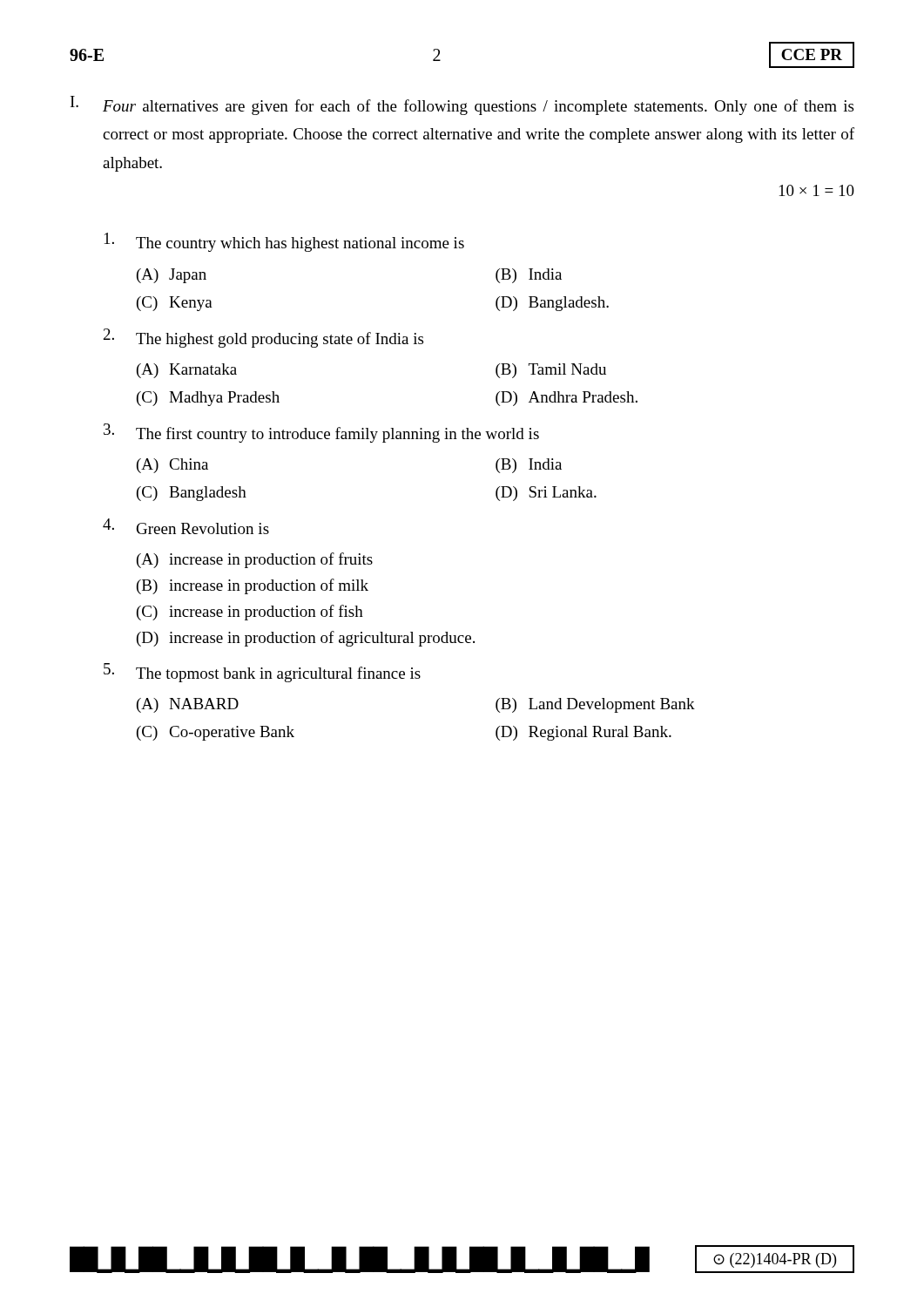Viewport: 924px width, 1307px height.
Task: Point to the block beginning "4. Green Revolution"
Action: [186, 526]
